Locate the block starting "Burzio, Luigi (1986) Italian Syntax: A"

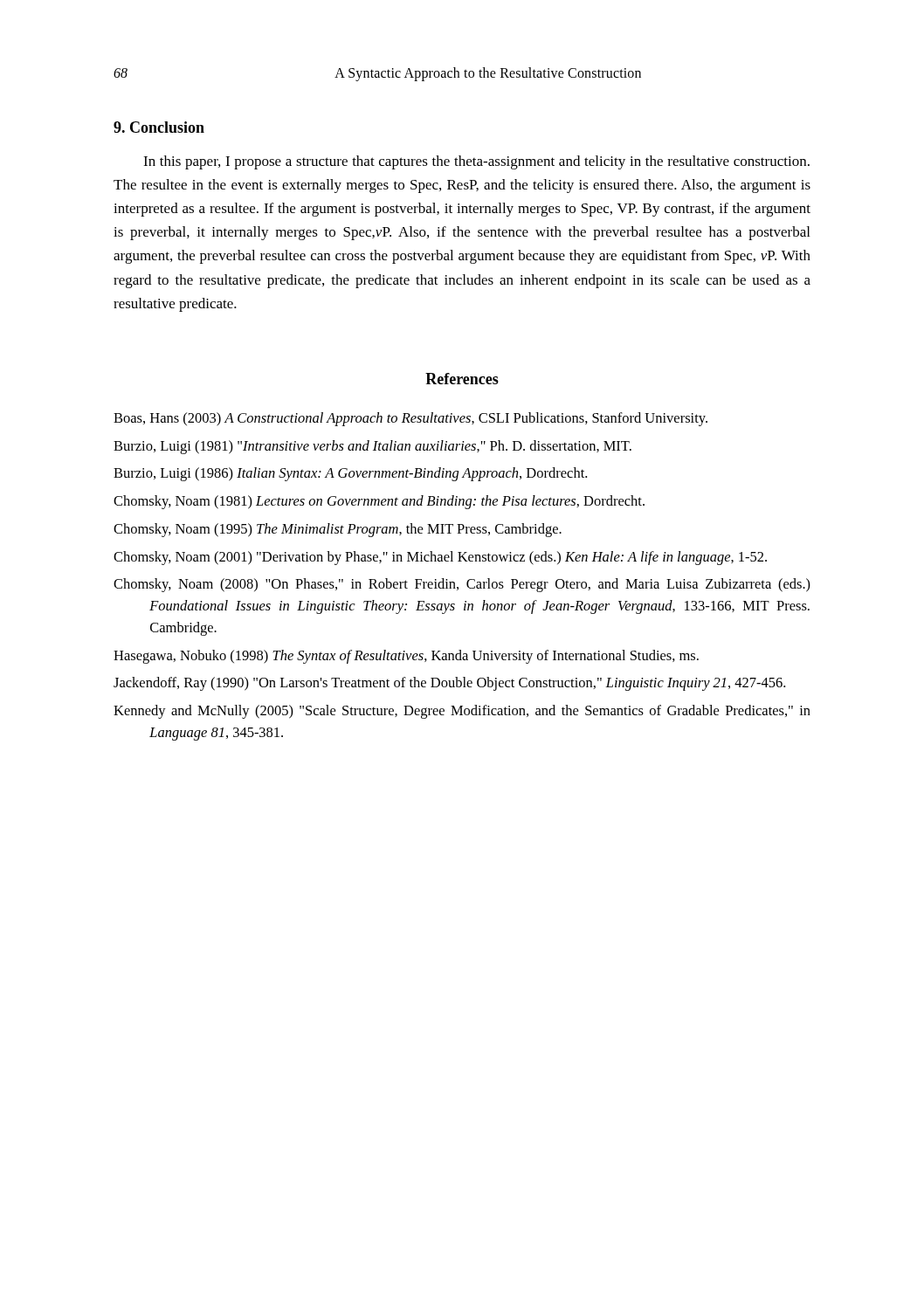[351, 473]
